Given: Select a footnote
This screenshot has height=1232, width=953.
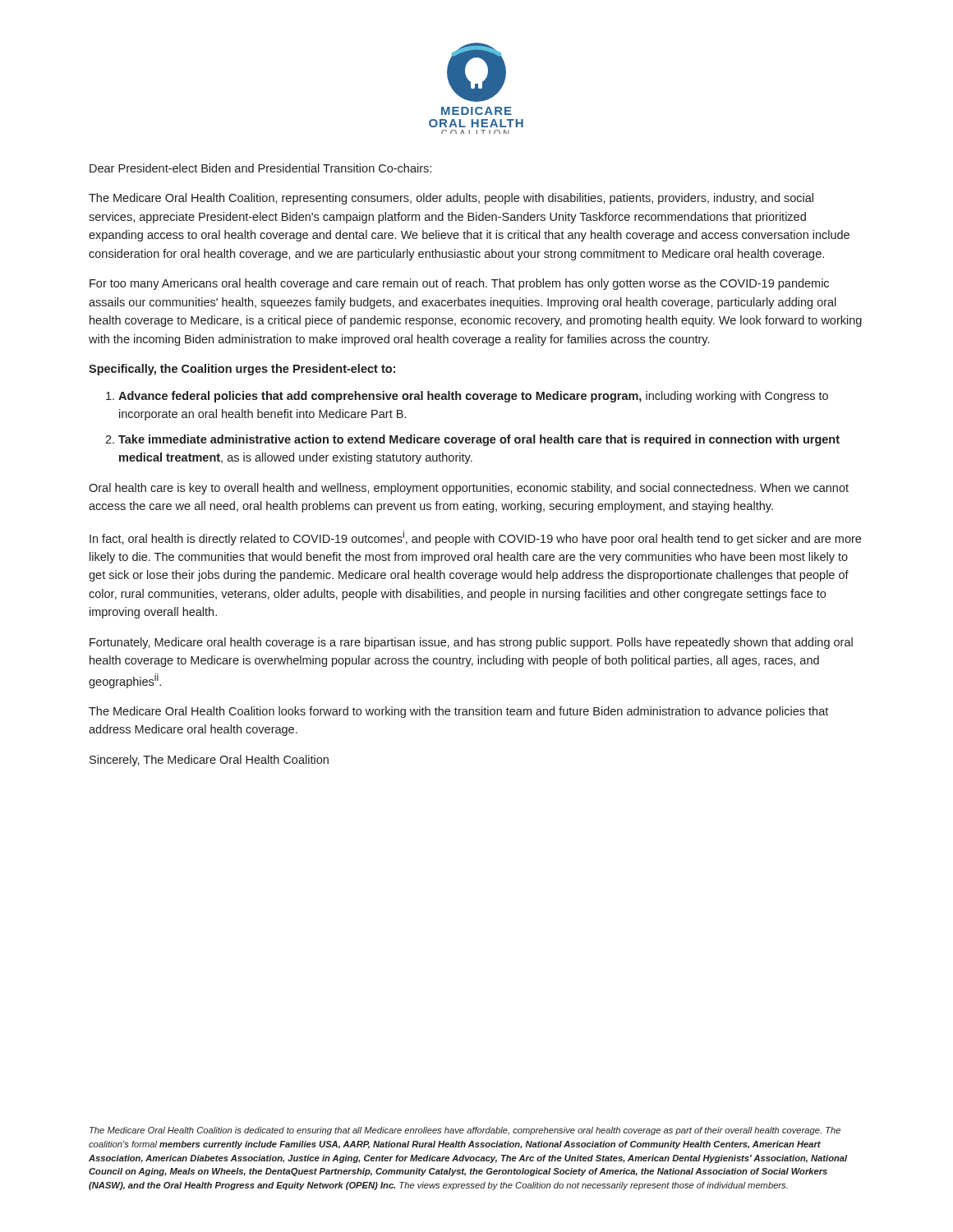Looking at the screenshot, I should tap(468, 1158).
